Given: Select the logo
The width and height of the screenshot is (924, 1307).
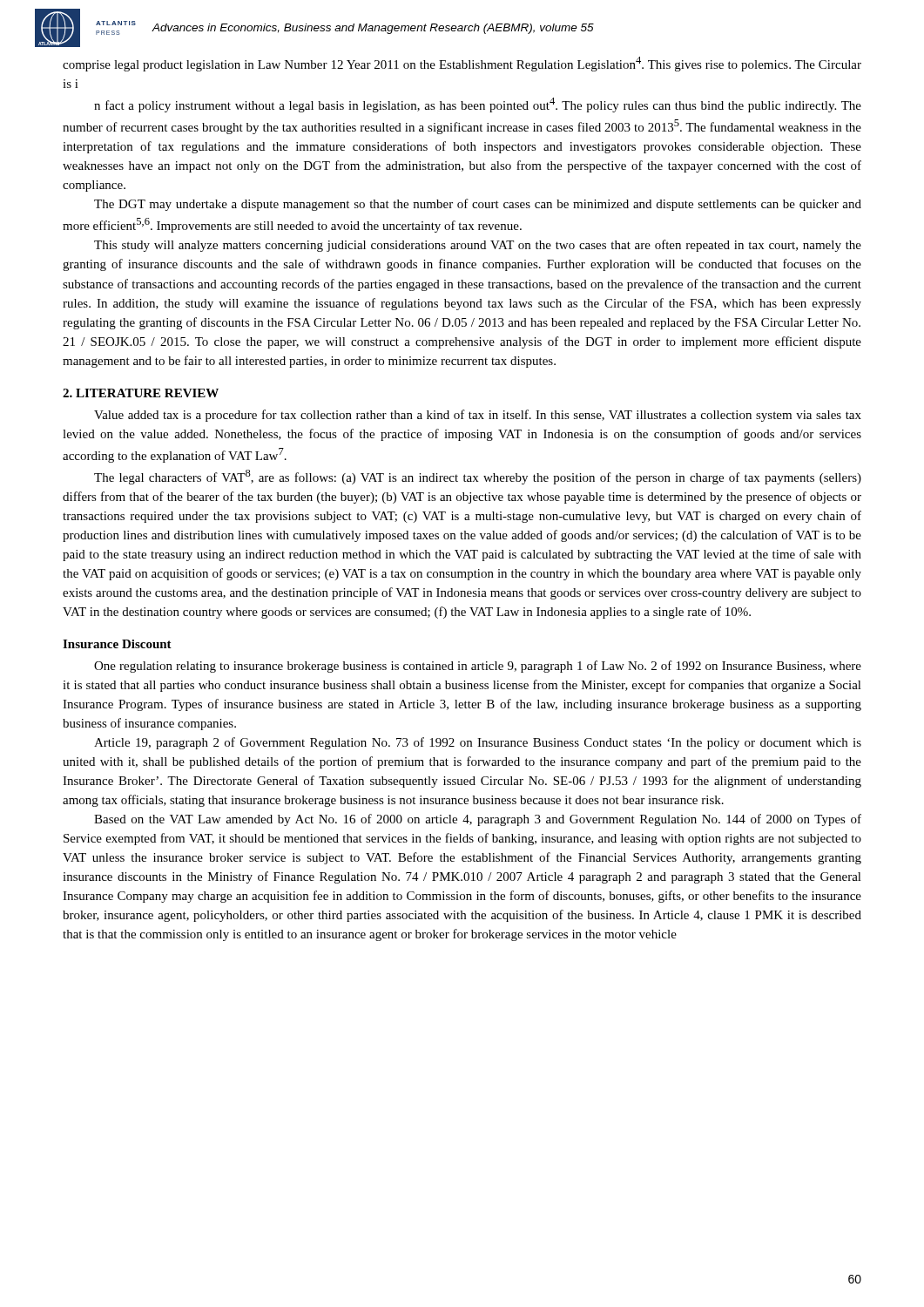Looking at the screenshot, I should click(x=57, y=28).
